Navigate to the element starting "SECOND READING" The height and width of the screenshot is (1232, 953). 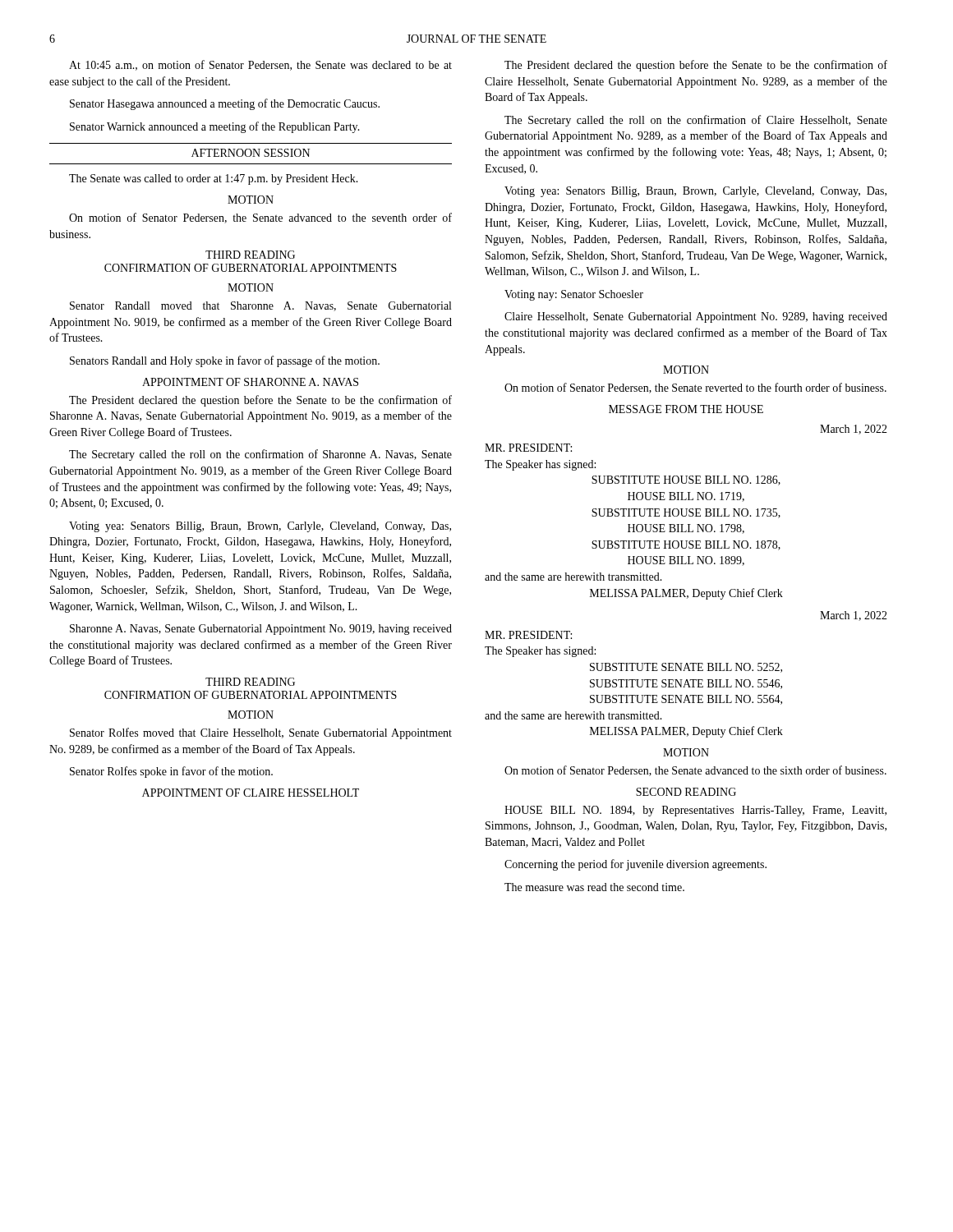tap(686, 792)
